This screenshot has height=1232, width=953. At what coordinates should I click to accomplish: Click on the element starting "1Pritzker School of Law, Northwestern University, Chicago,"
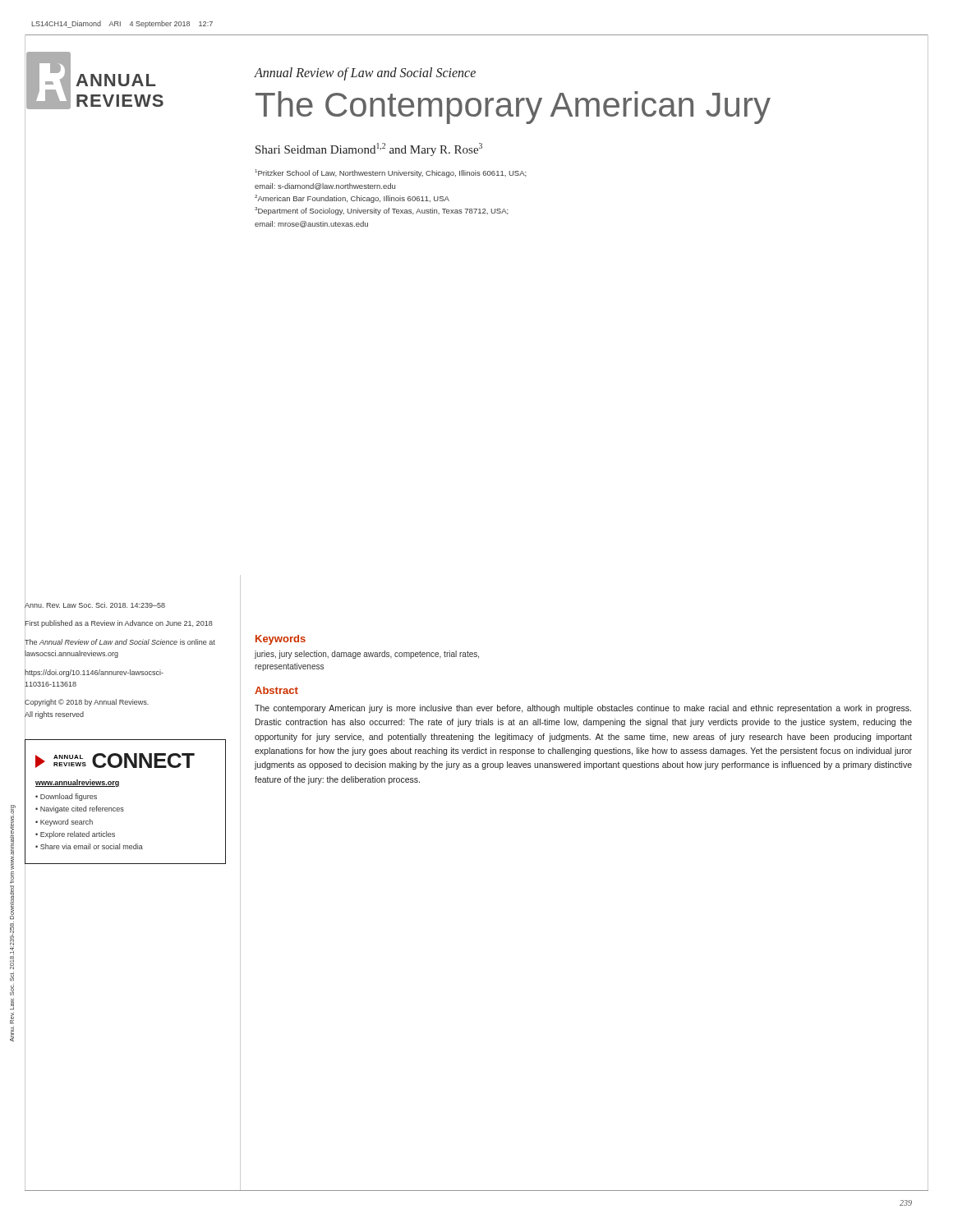click(391, 198)
